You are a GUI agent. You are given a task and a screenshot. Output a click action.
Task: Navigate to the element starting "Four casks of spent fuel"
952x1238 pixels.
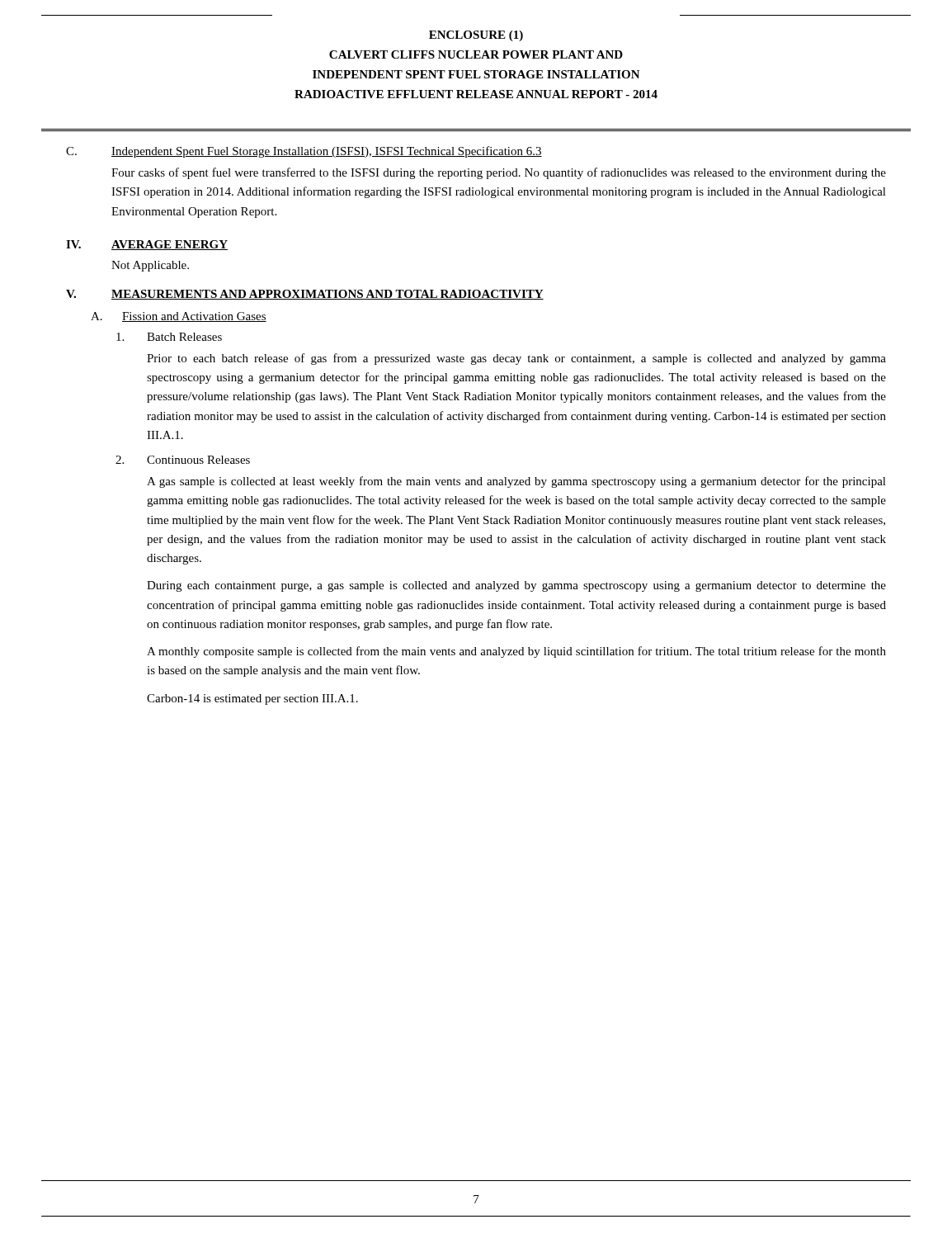tap(499, 192)
